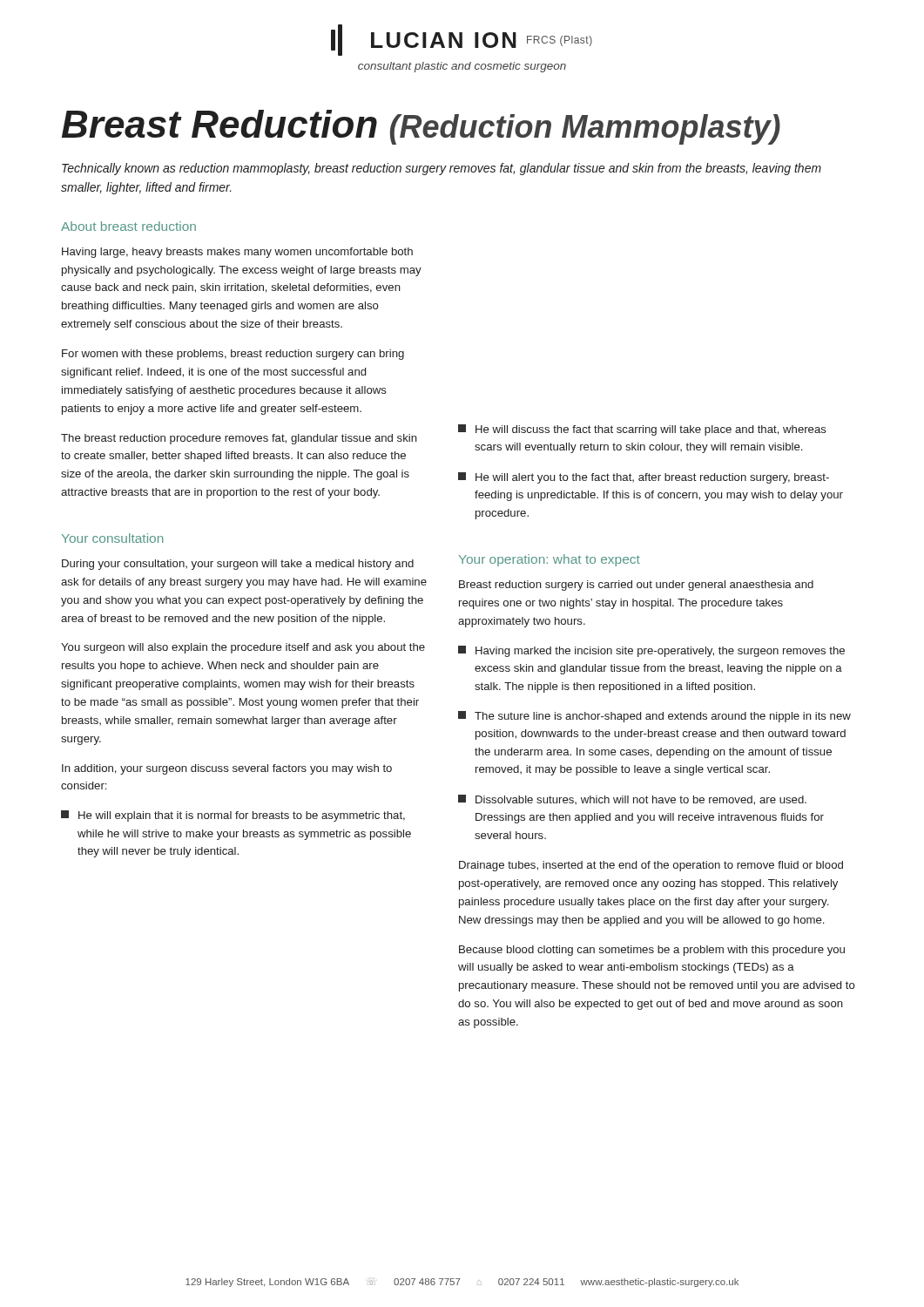Where is the passage that starts "He will explain that it is"?

(244, 834)
